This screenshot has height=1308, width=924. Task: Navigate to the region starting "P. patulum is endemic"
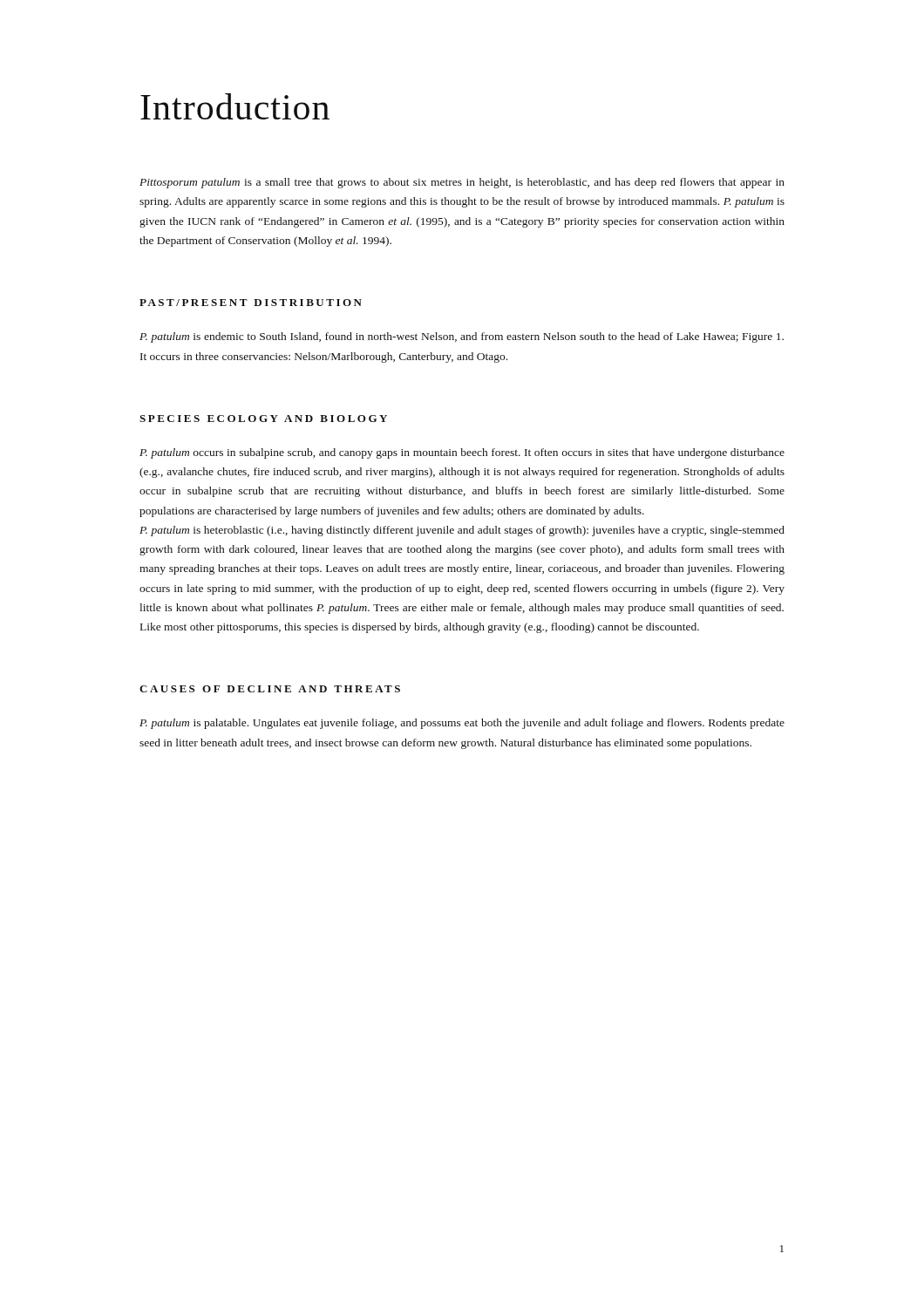click(462, 346)
